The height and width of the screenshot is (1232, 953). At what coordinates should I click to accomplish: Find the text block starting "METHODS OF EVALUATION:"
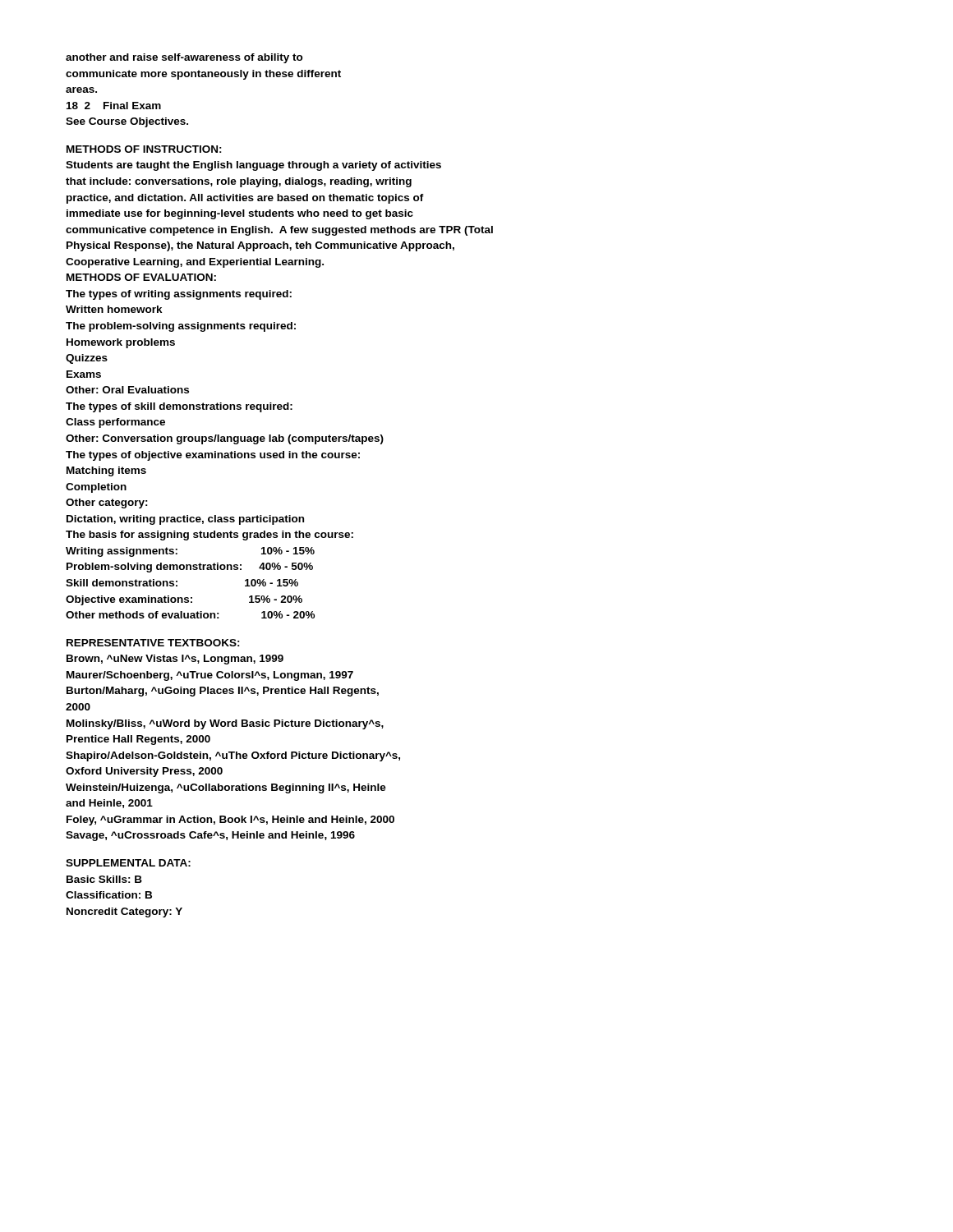[x=141, y=277]
